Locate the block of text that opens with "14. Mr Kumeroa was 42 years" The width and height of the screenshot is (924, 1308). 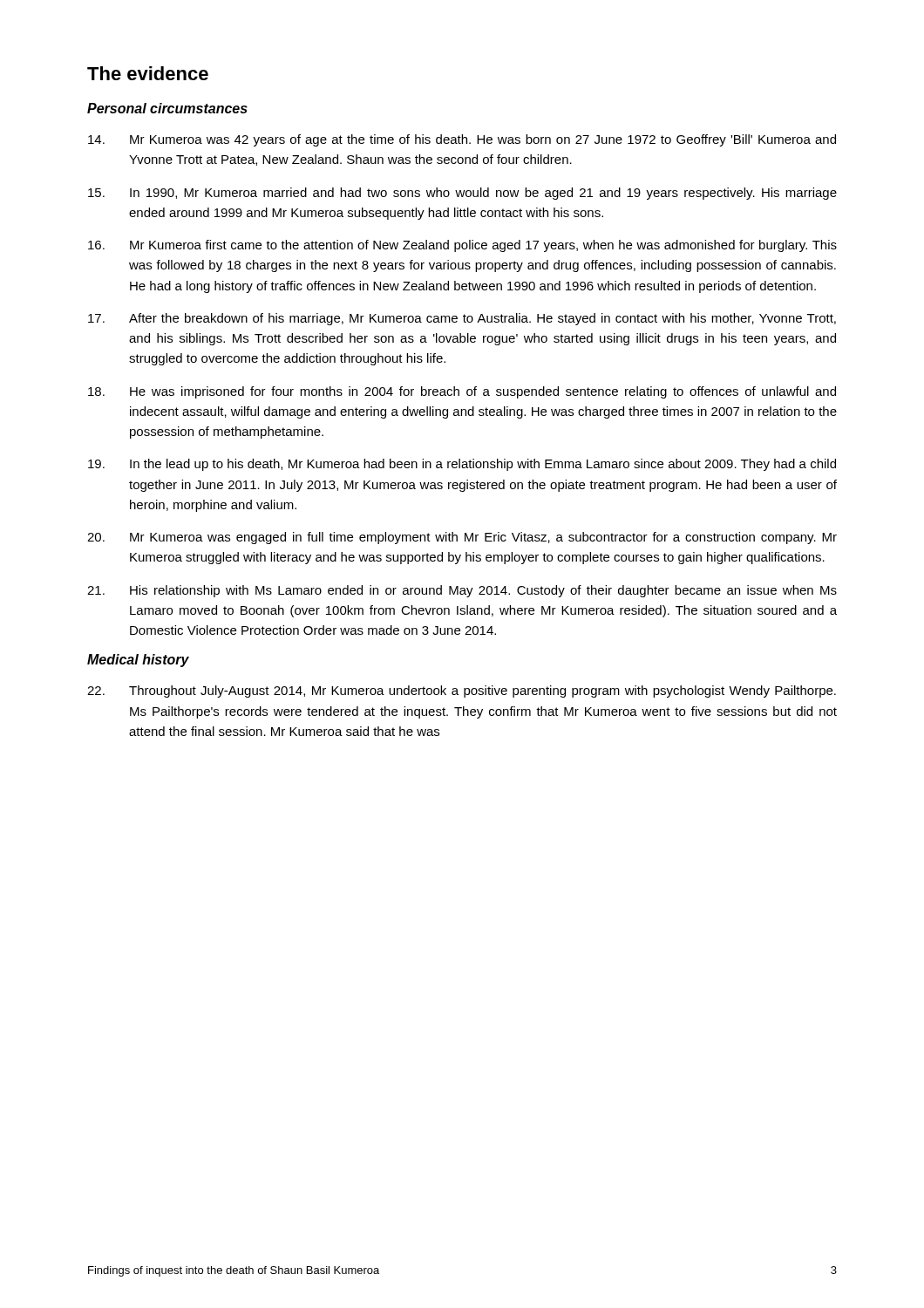pyautogui.click(x=462, y=149)
